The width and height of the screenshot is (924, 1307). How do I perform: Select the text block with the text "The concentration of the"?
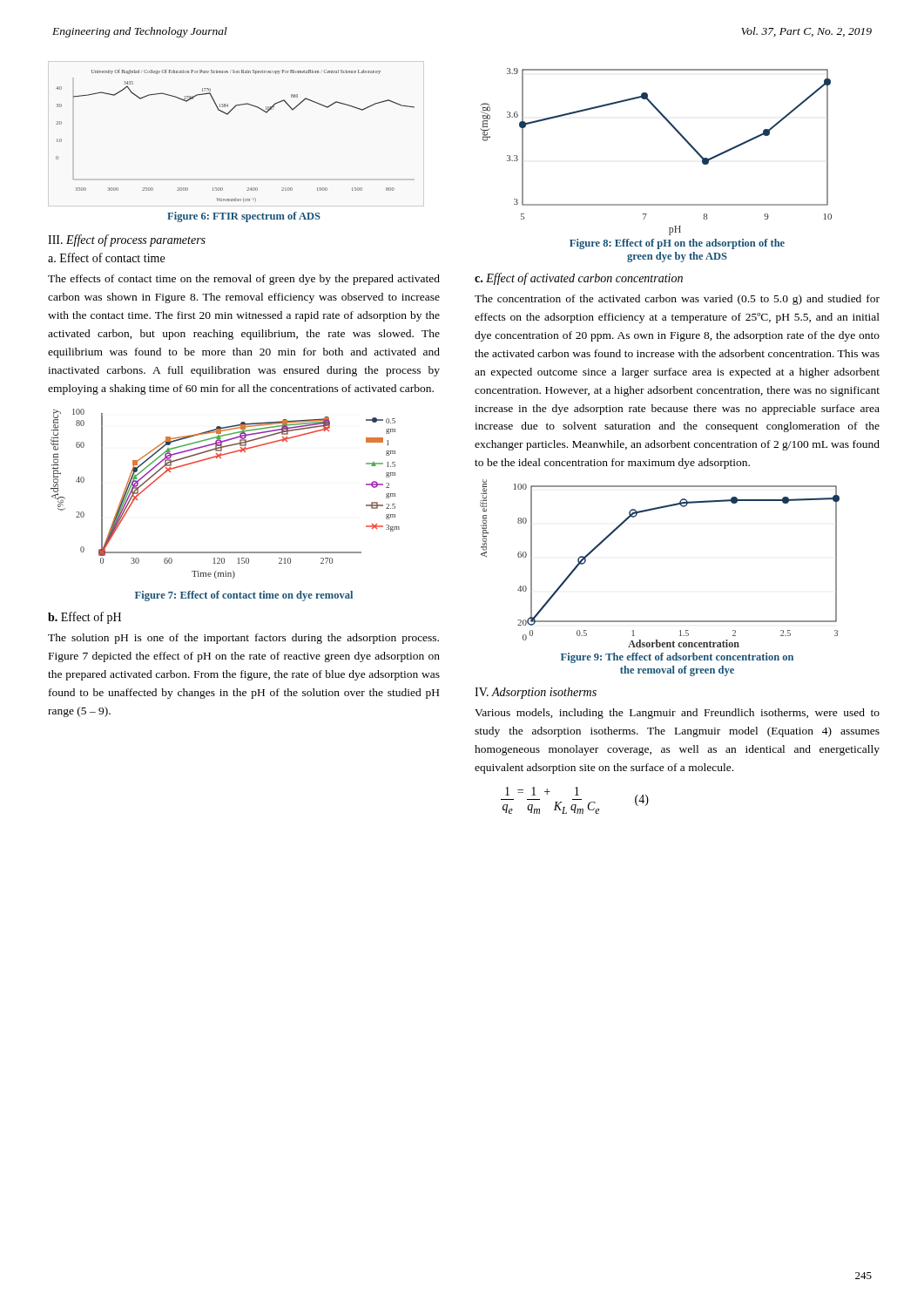[x=677, y=380]
